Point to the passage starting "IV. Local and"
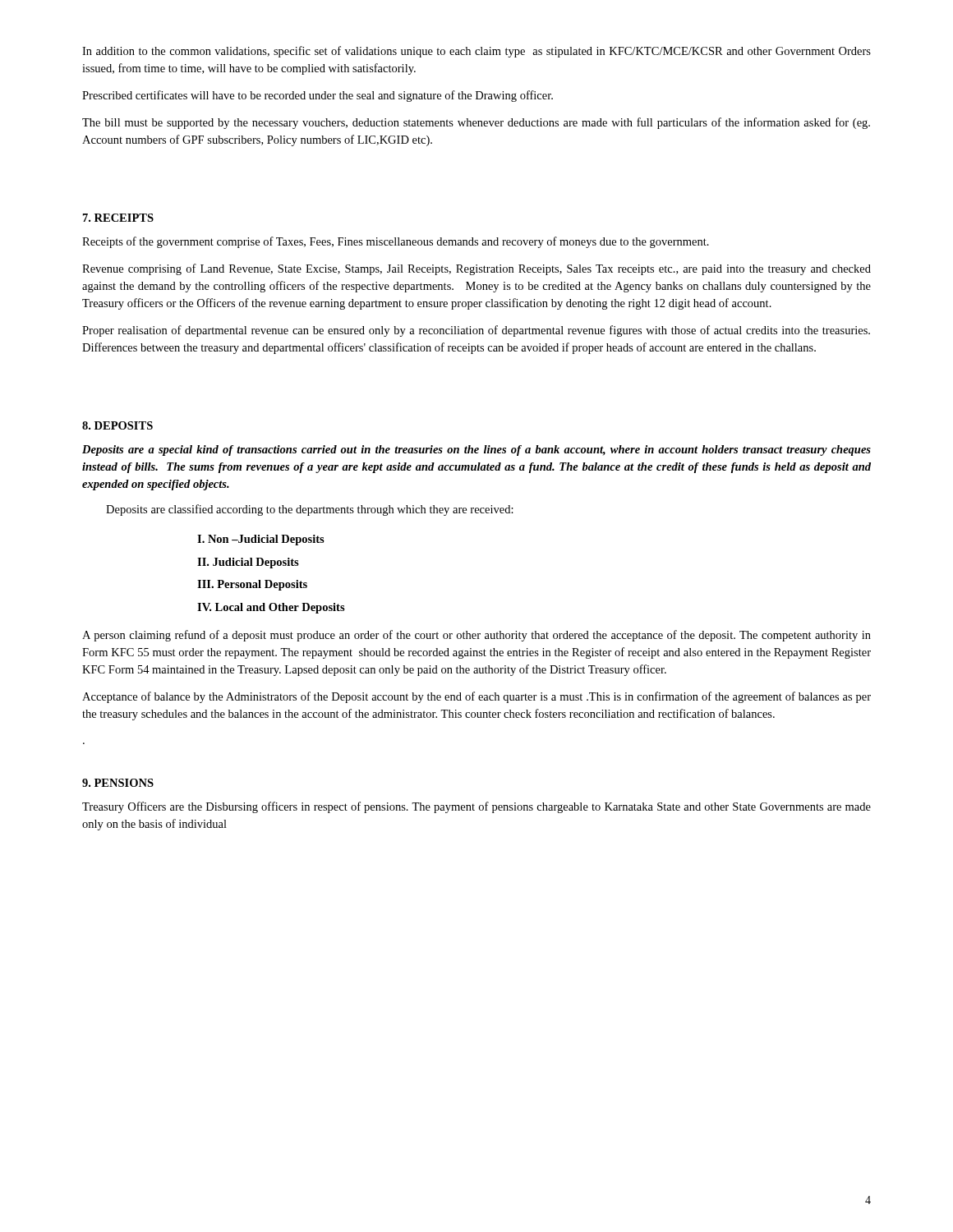The image size is (953, 1232). (x=271, y=607)
